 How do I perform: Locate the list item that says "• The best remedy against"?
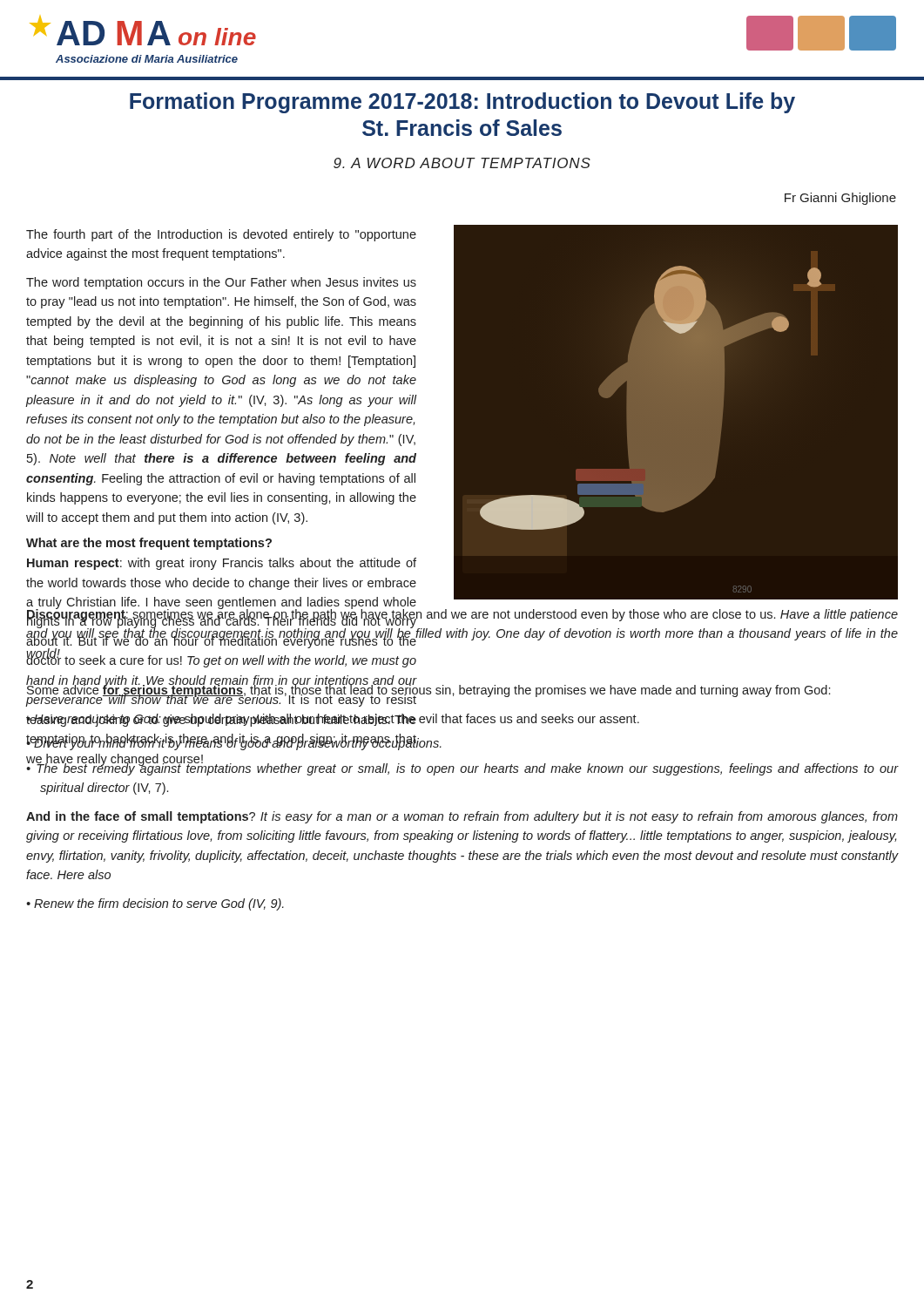(x=462, y=778)
